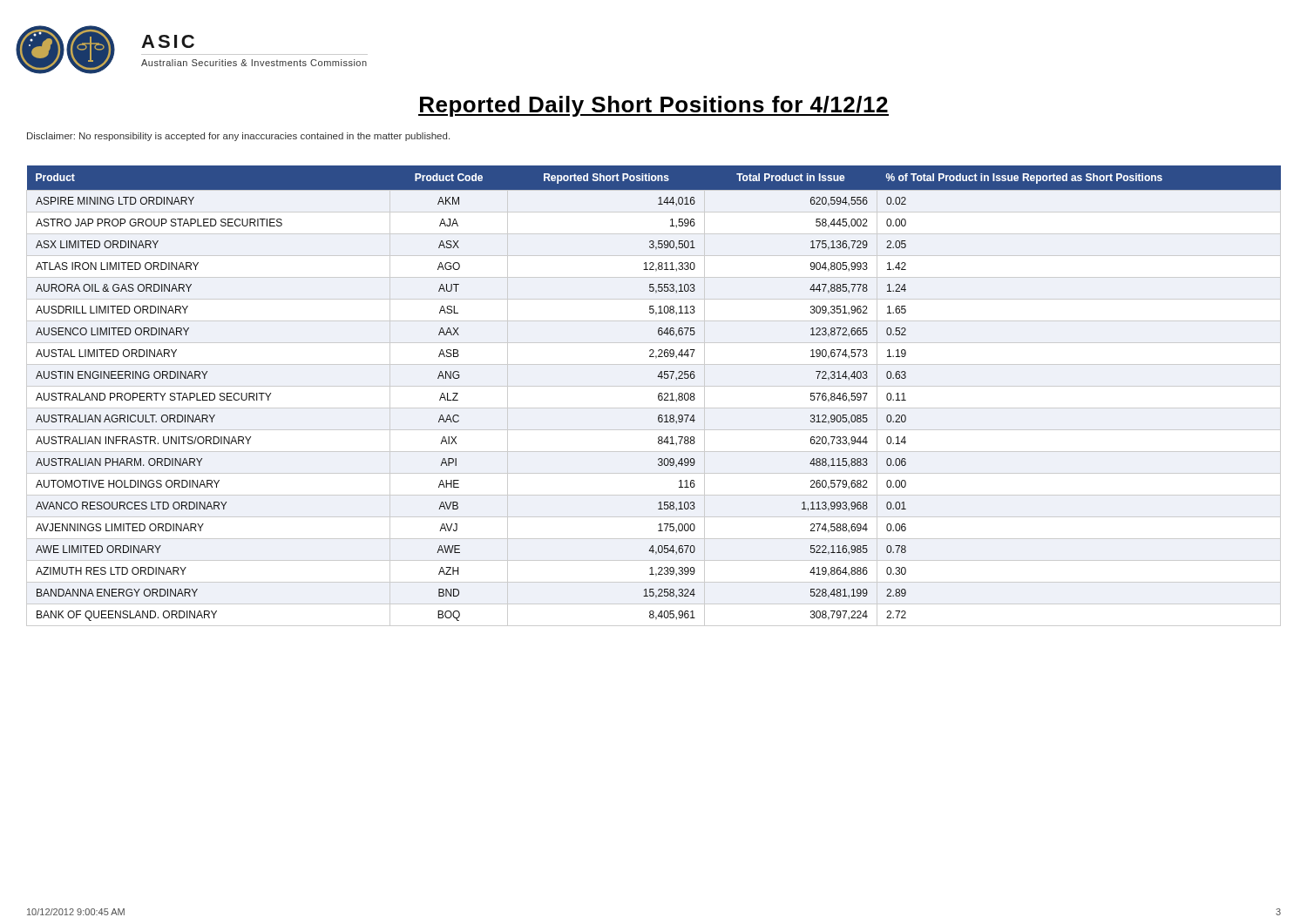Locate the block of text that opens with "Disclaimer: No responsibility"

(x=238, y=136)
